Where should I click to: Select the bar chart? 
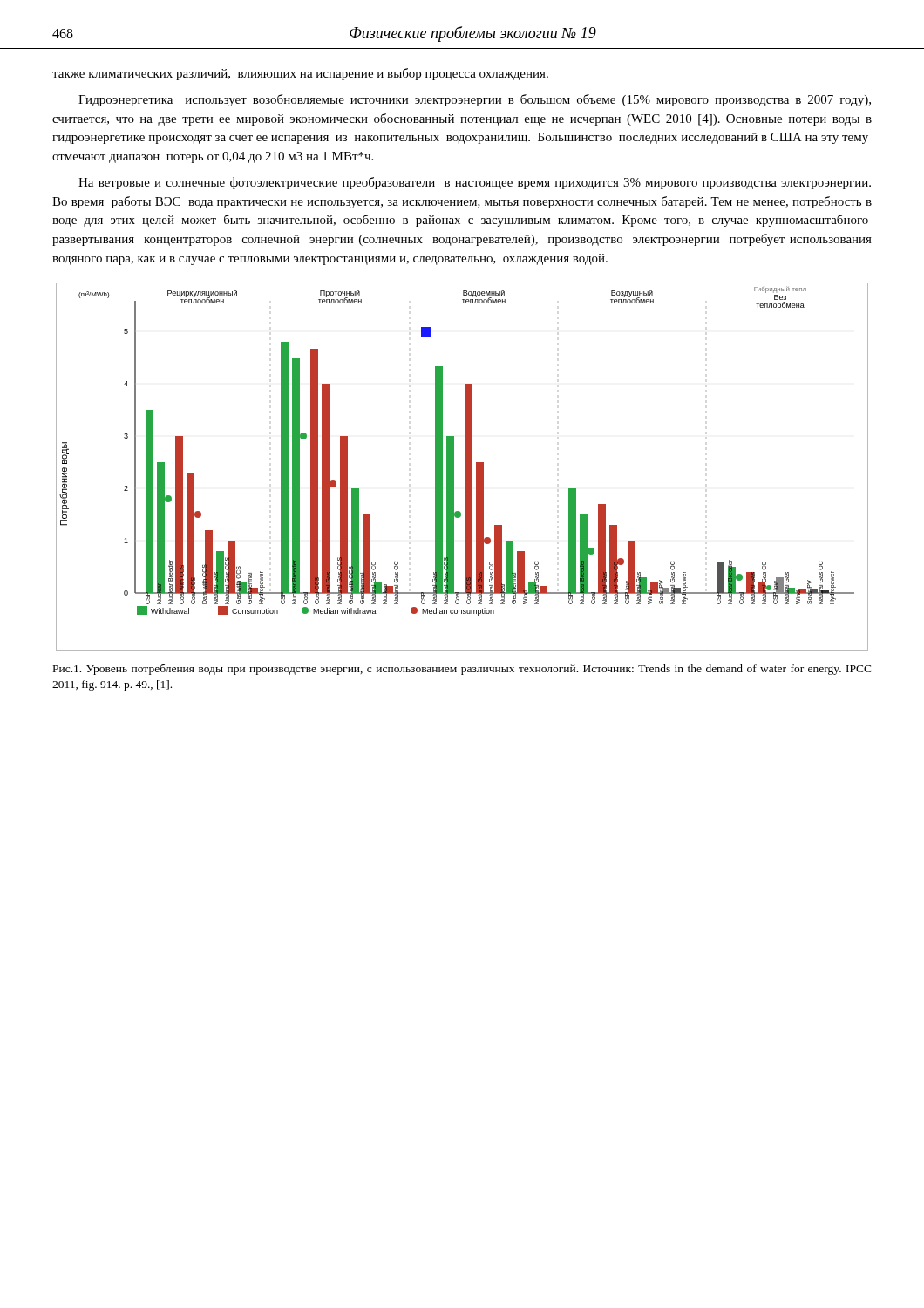pos(462,468)
